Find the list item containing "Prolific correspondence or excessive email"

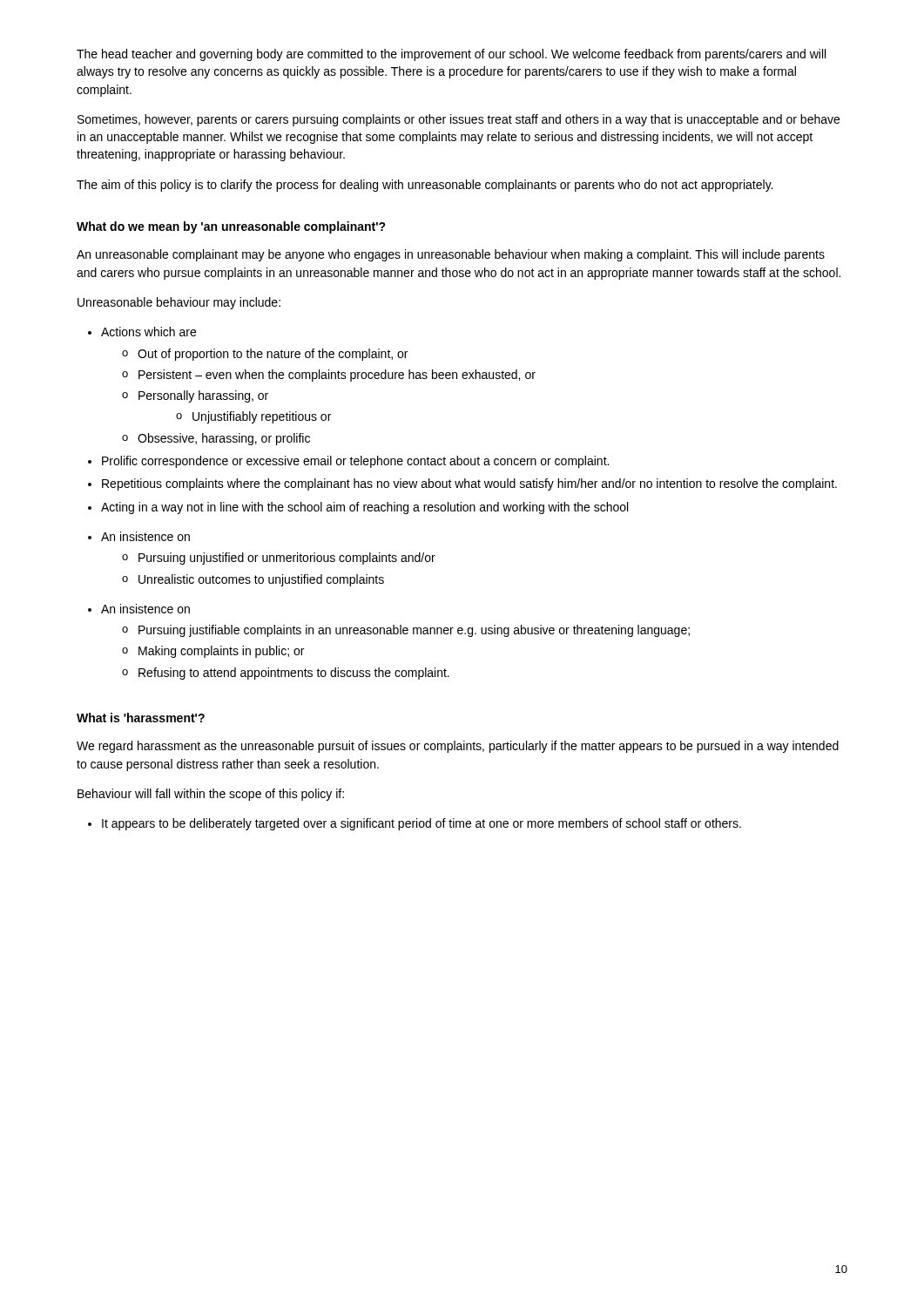point(356,461)
